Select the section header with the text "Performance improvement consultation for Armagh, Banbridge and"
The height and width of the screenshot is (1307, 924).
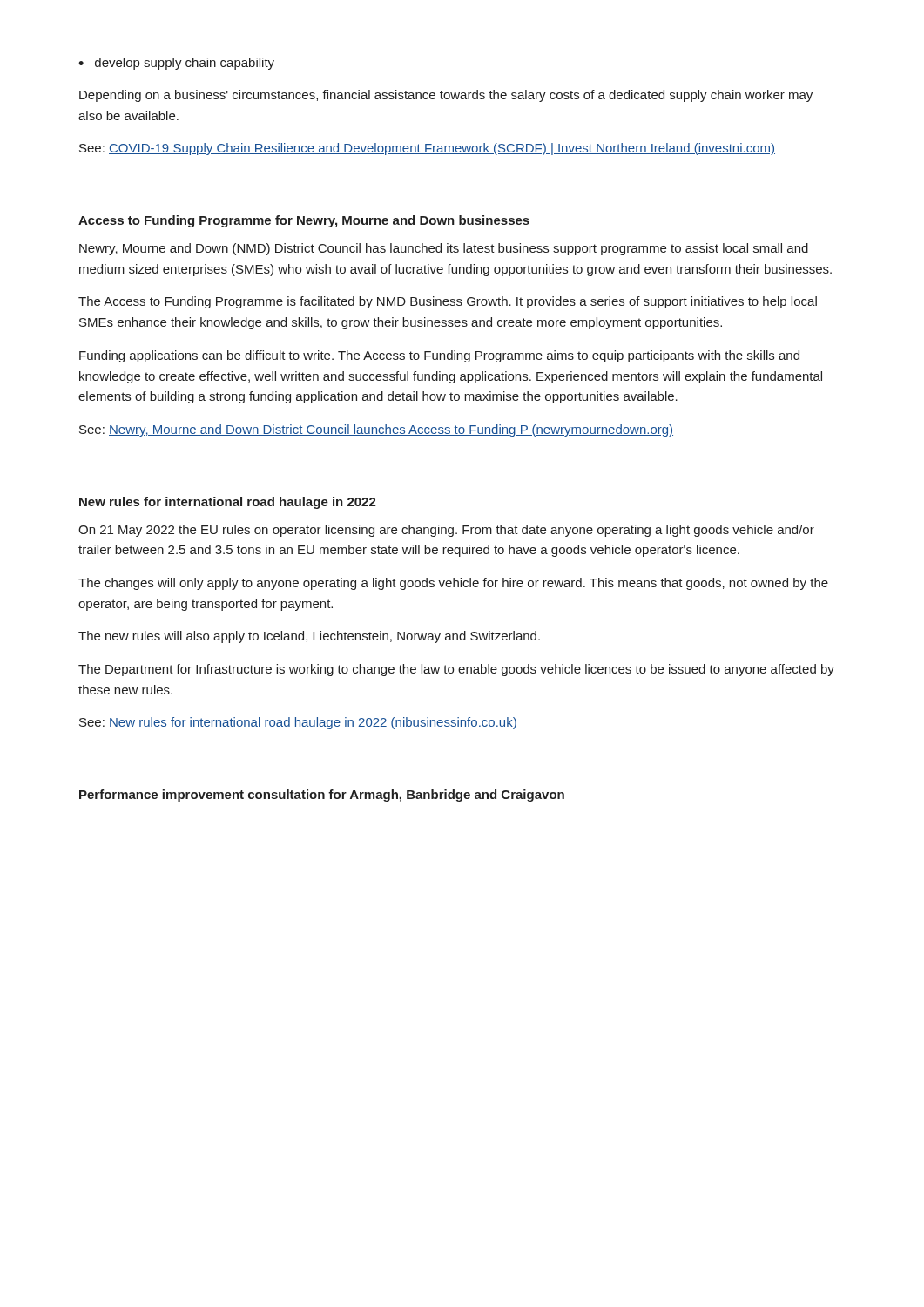pyautogui.click(x=322, y=794)
